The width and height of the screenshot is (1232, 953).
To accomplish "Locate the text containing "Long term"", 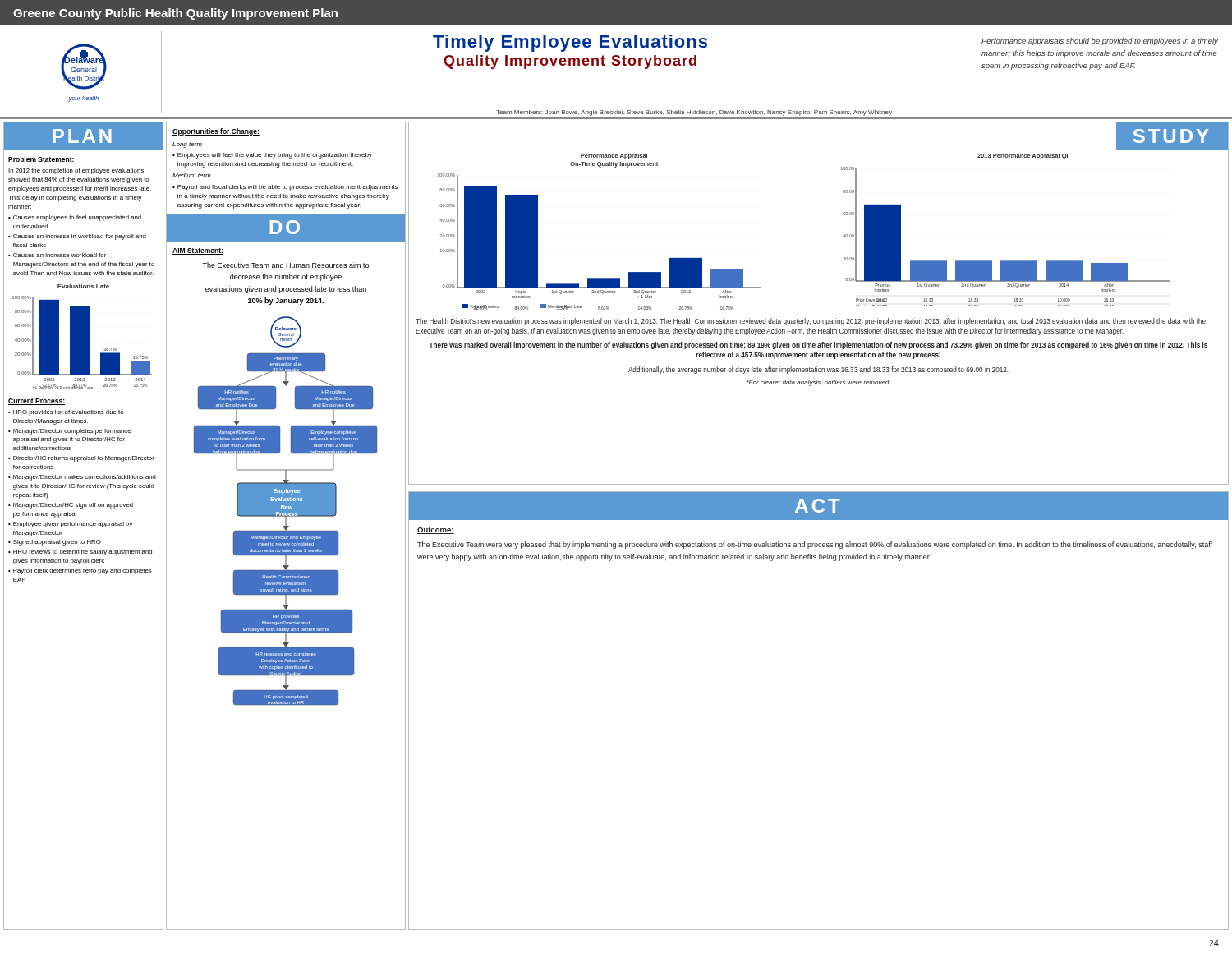I will point(187,144).
